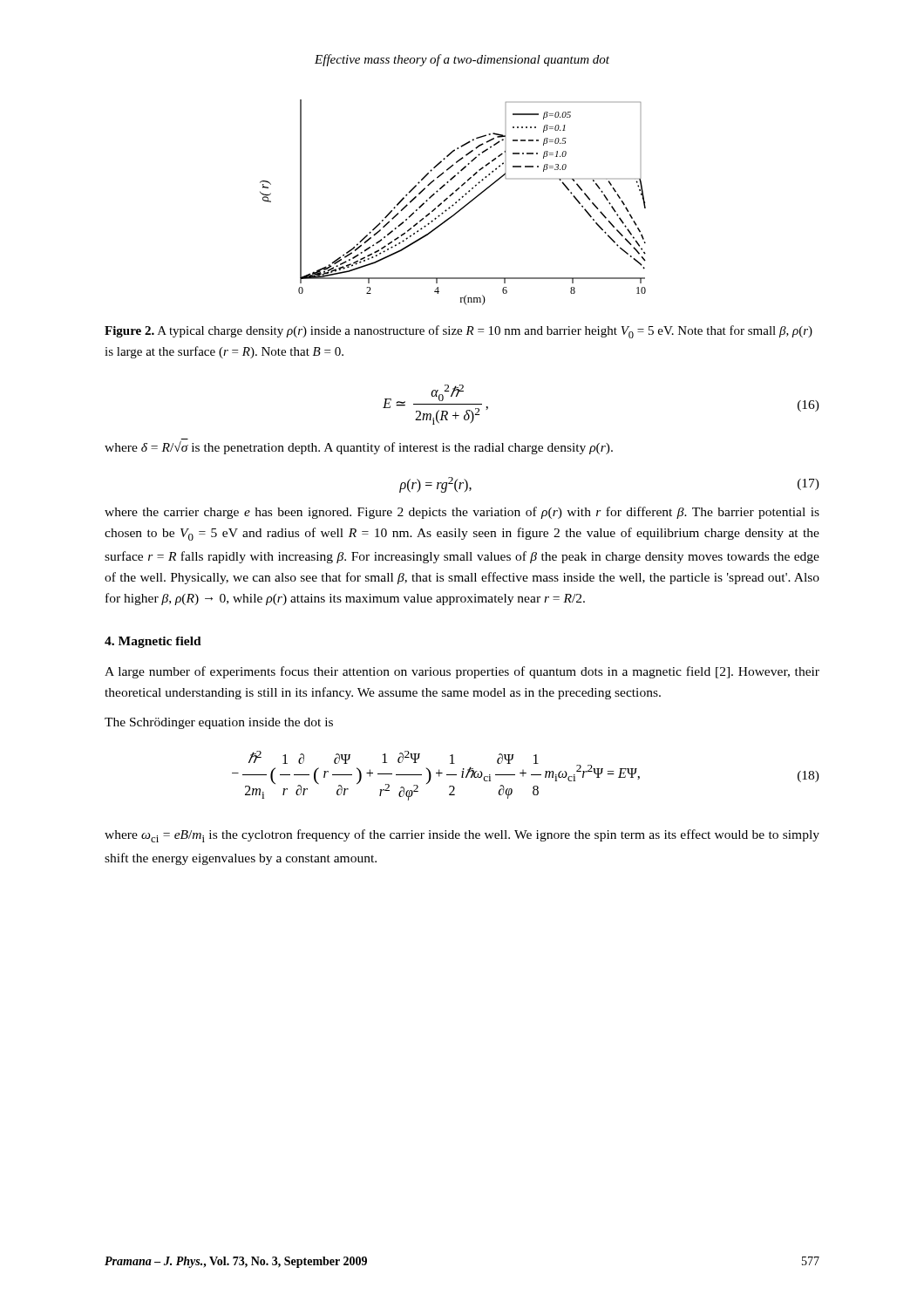Where is the caption that starts "Figure 2. A"?
The height and width of the screenshot is (1308, 924).
coord(459,341)
